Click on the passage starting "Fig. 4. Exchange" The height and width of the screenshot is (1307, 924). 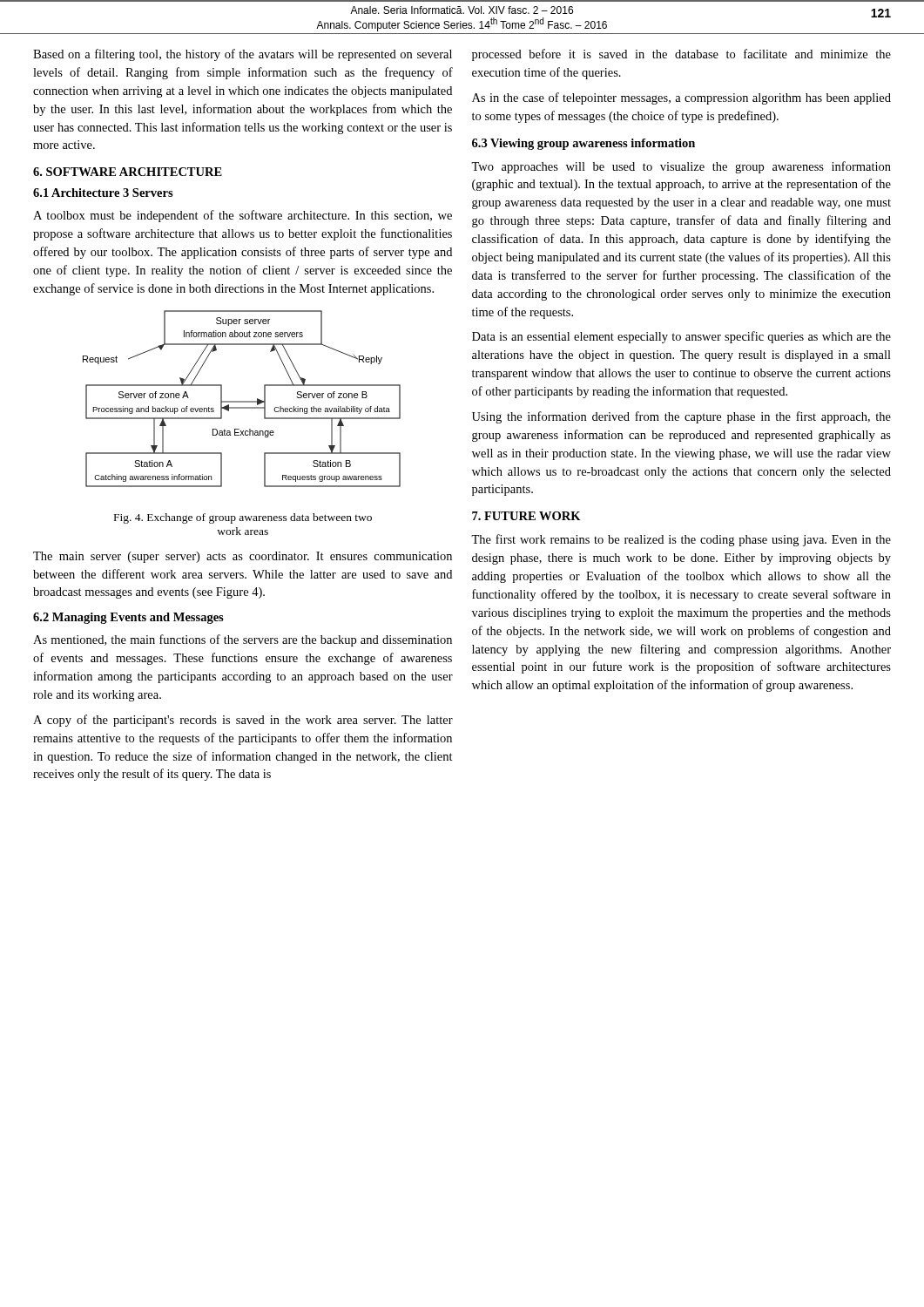click(243, 524)
